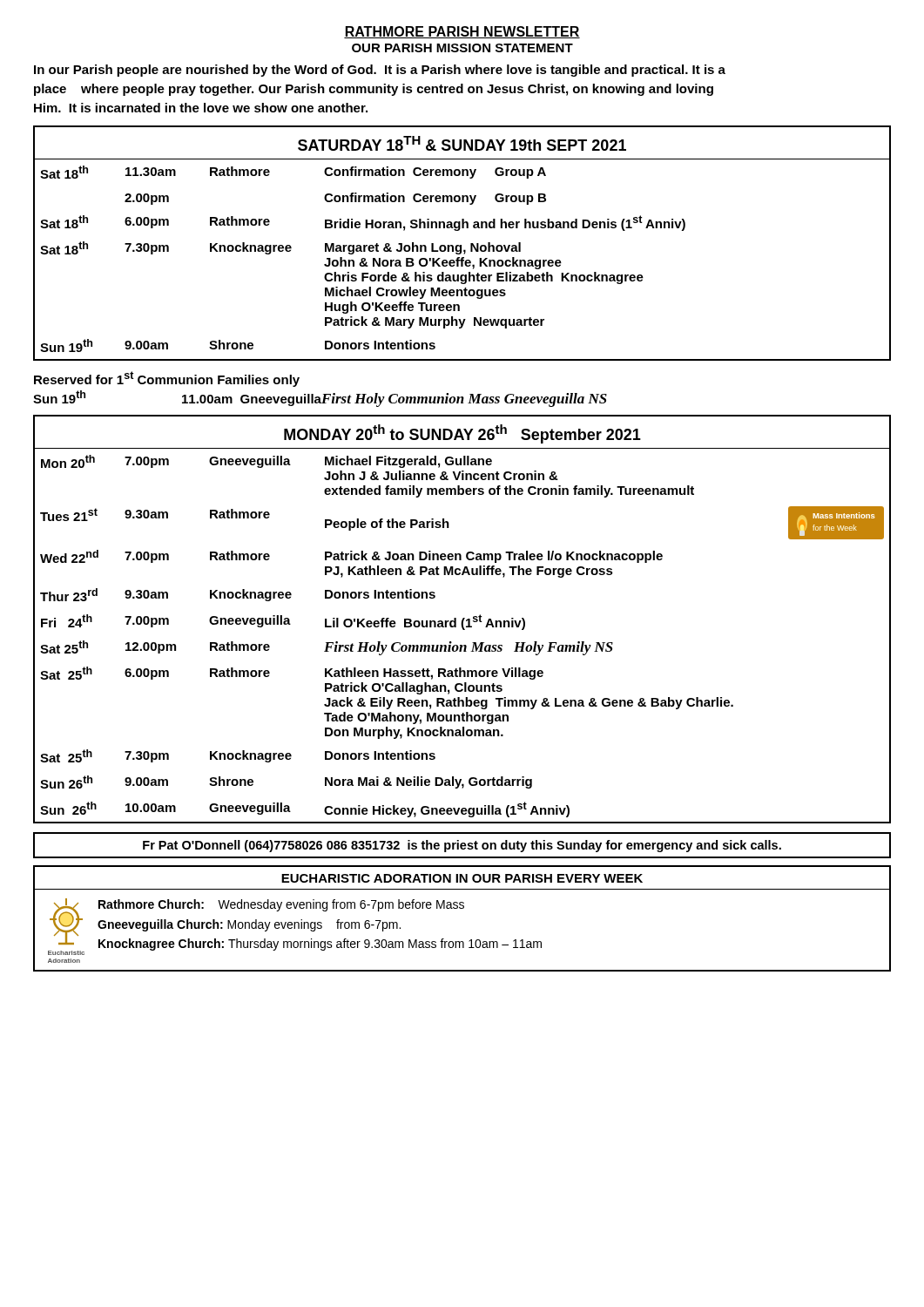Locate the block of text that opens with "In our Parish people"
Screen dimensions: 1307x924
coord(379,88)
